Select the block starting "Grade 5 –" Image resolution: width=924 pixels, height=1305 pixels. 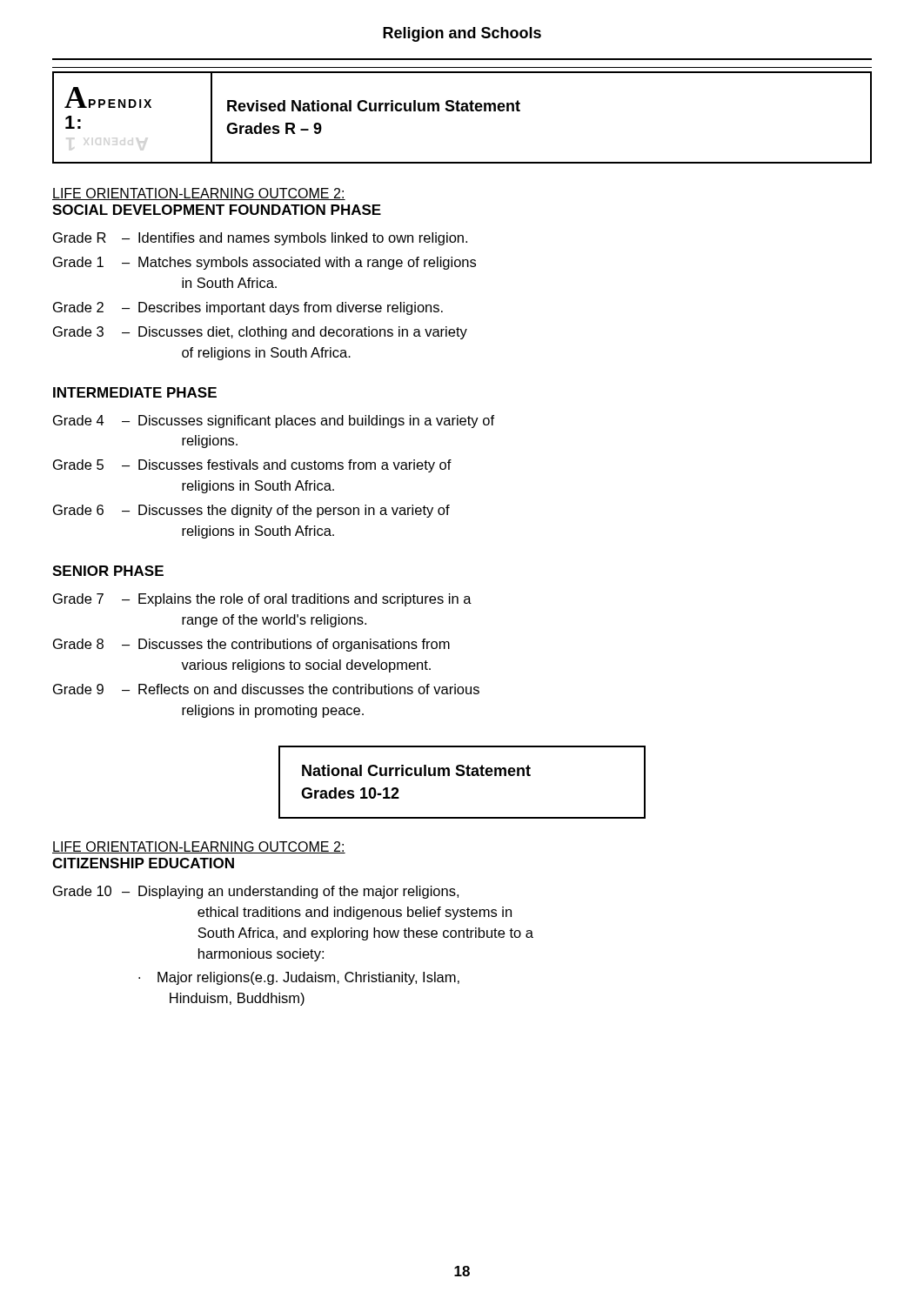pyautogui.click(x=252, y=466)
